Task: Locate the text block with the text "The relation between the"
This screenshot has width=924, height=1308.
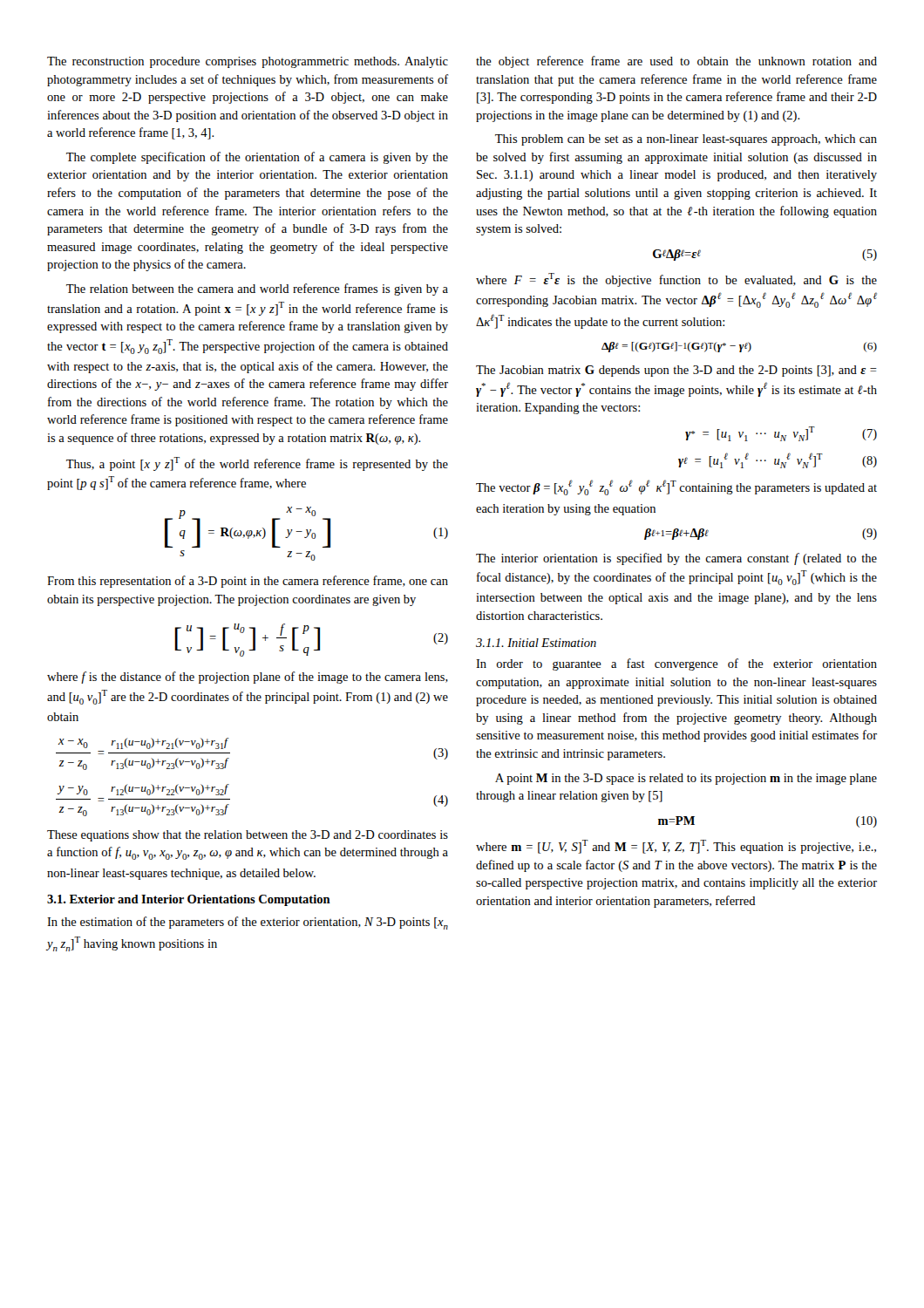Action: [x=248, y=363]
